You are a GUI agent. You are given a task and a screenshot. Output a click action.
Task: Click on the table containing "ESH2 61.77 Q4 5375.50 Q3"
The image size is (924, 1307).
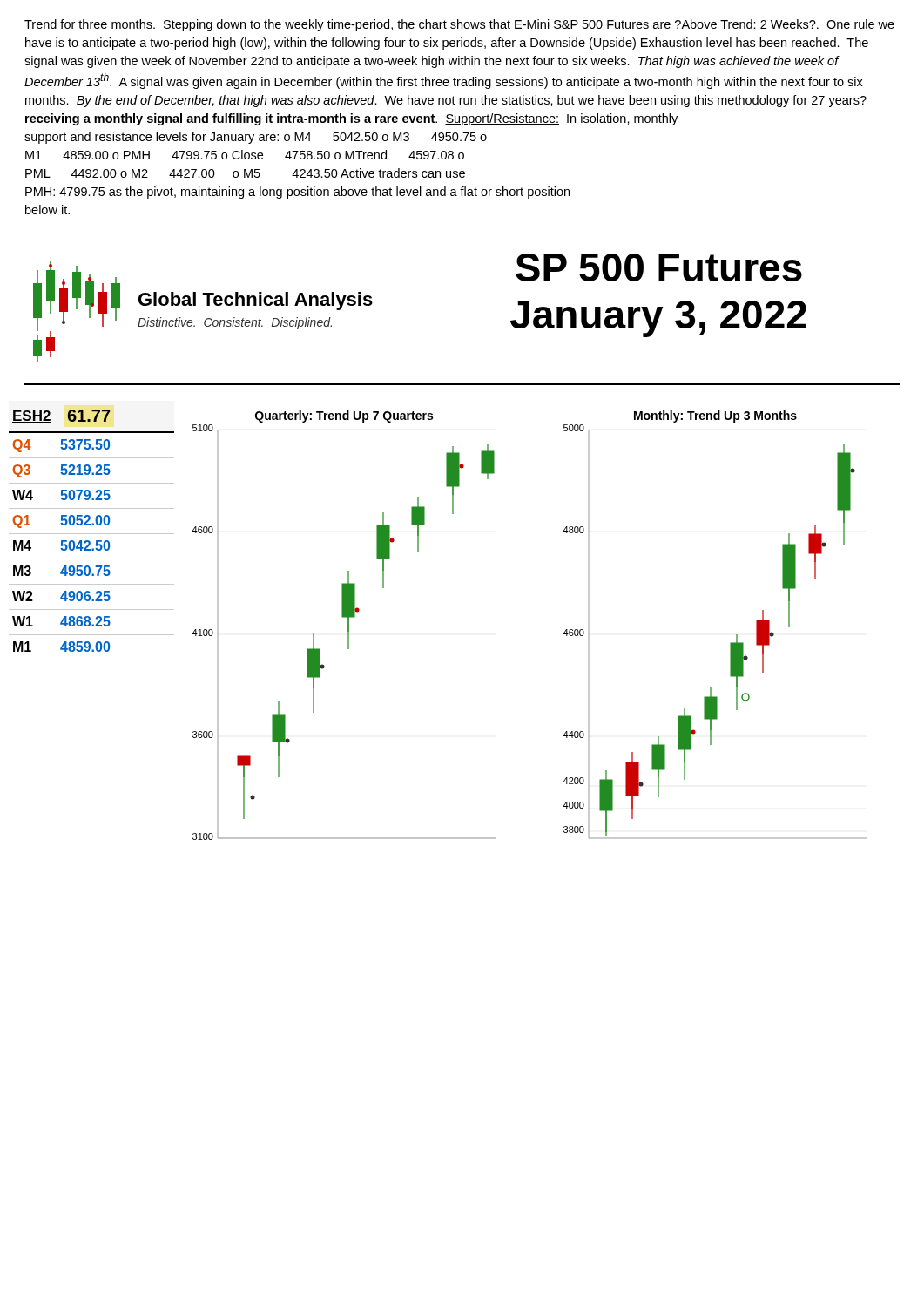(x=91, y=627)
